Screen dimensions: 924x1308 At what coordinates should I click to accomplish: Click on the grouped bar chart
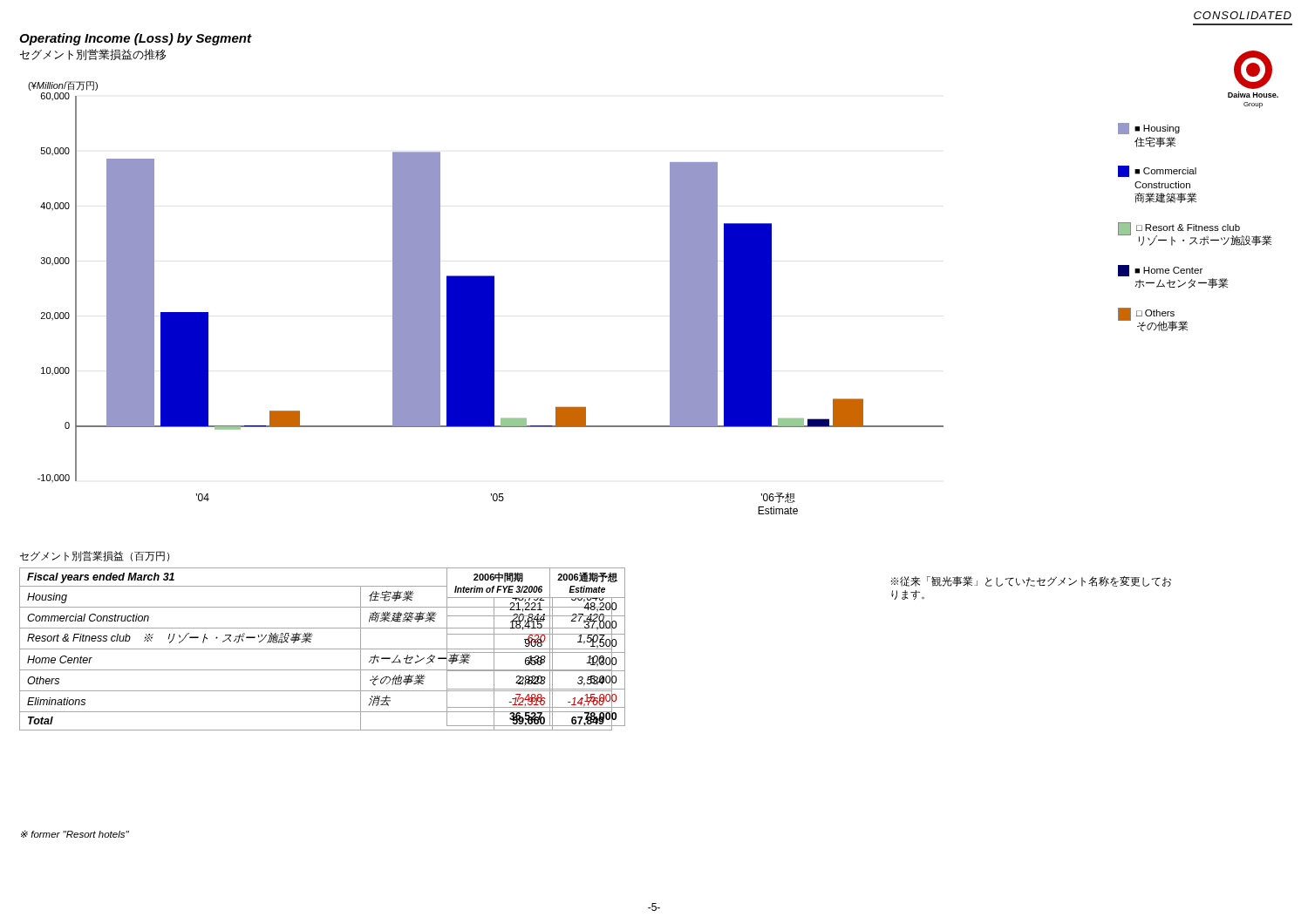[512, 309]
